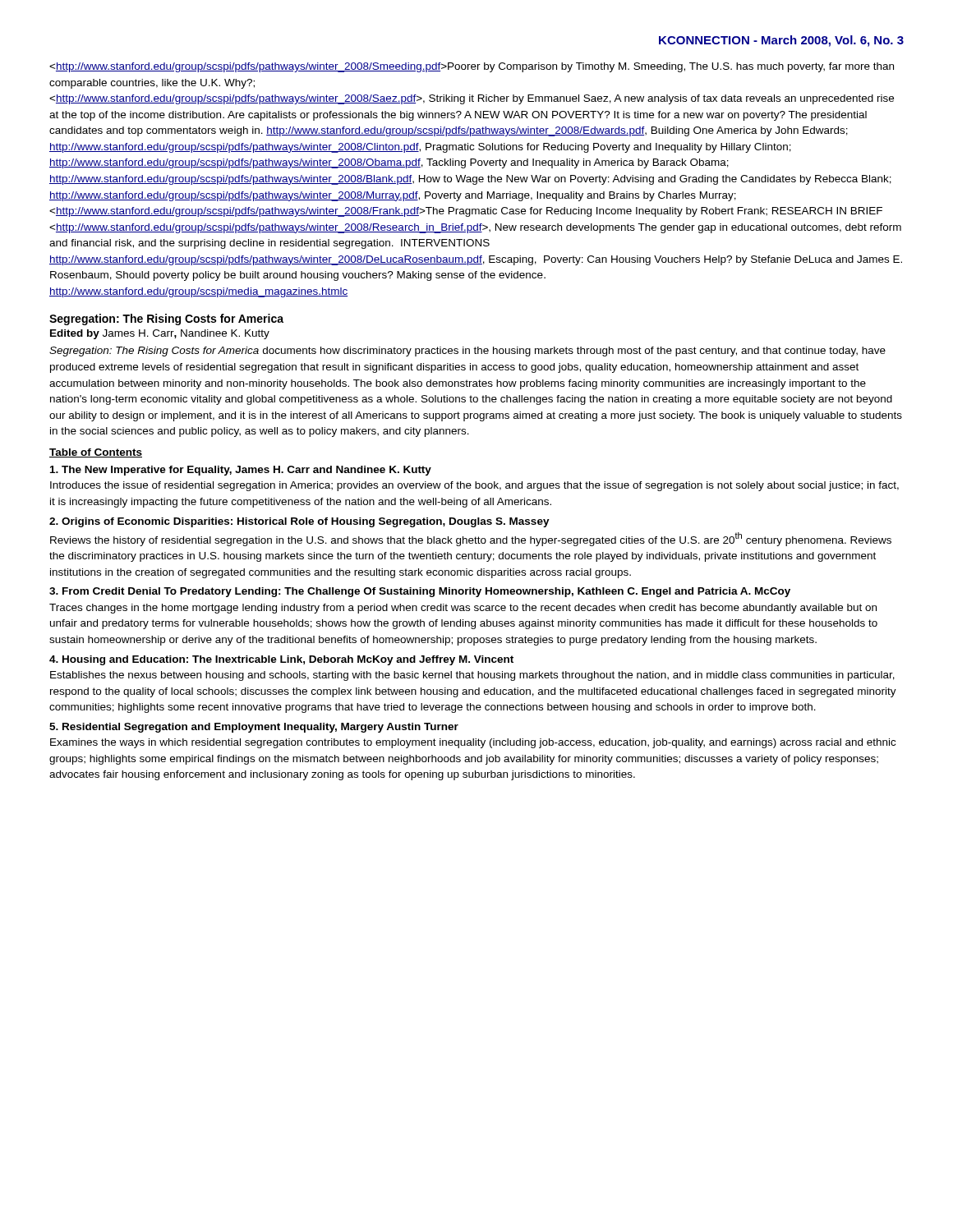Where is the passage that starts "4. Housing and Education: The Inextricable"?
The height and width of the screenshot is (1232, 953).
[x=473, y=683]
